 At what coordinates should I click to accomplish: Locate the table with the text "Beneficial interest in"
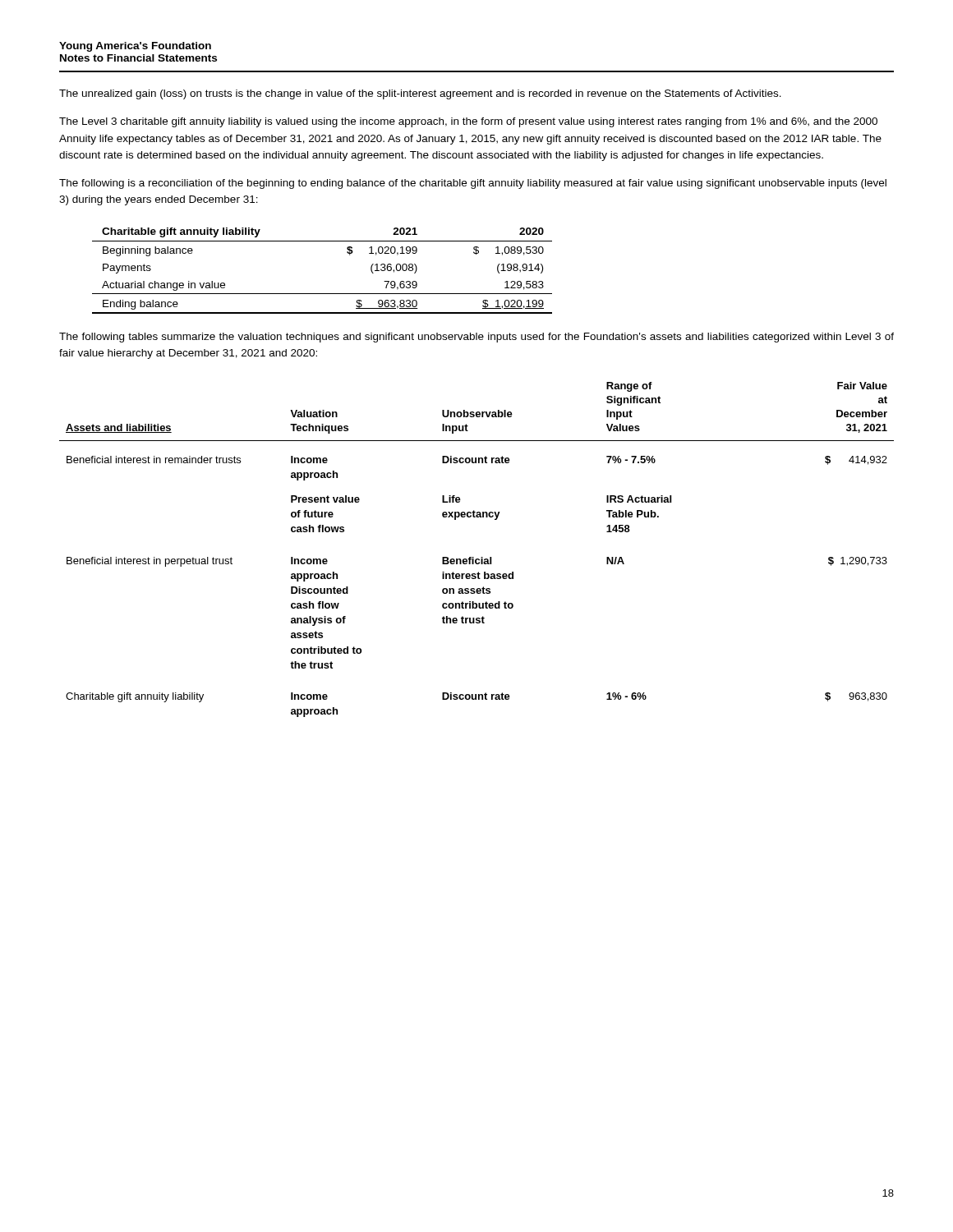click(476, 550)
